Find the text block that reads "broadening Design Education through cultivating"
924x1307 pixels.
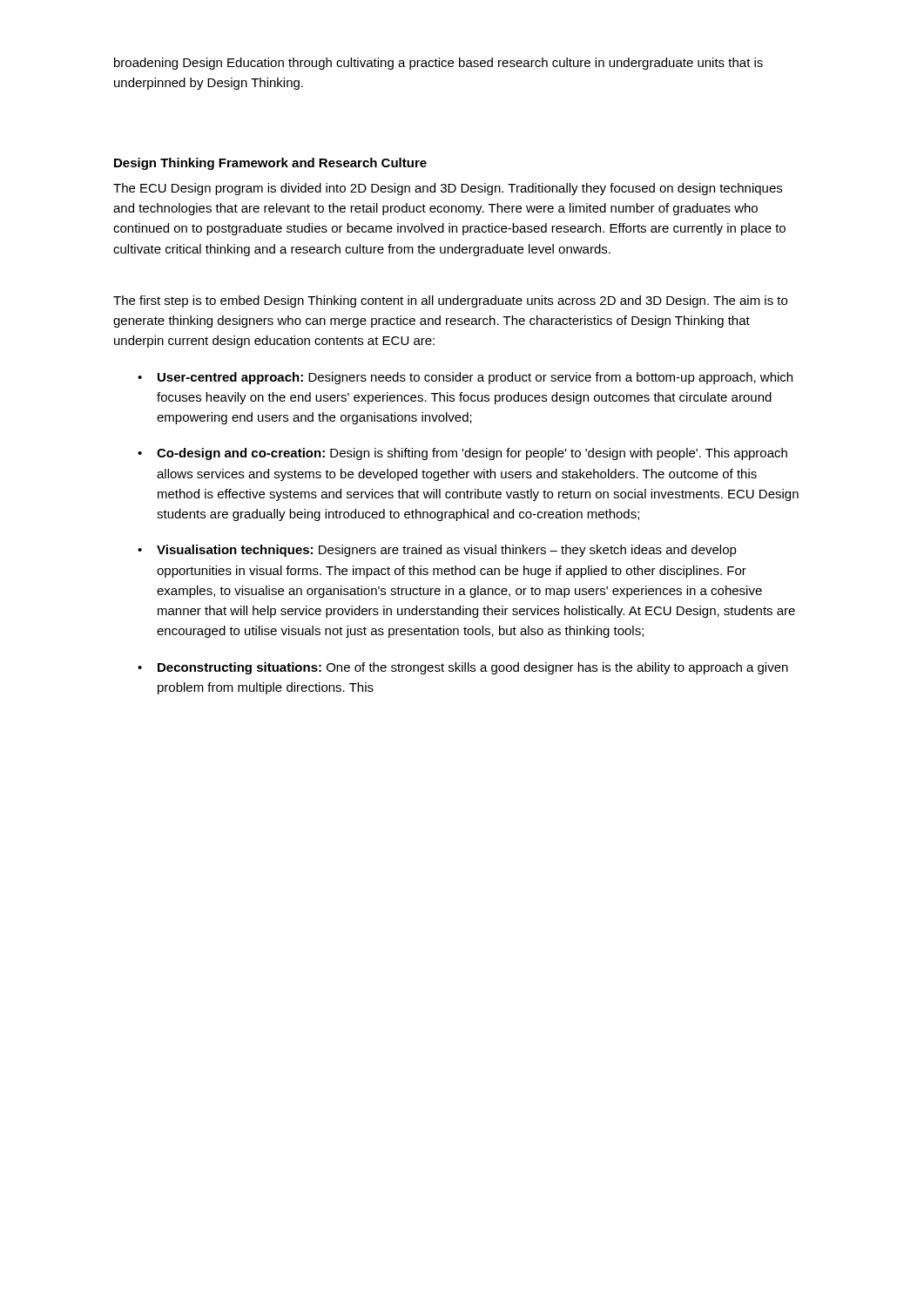(x=438, y=72)
